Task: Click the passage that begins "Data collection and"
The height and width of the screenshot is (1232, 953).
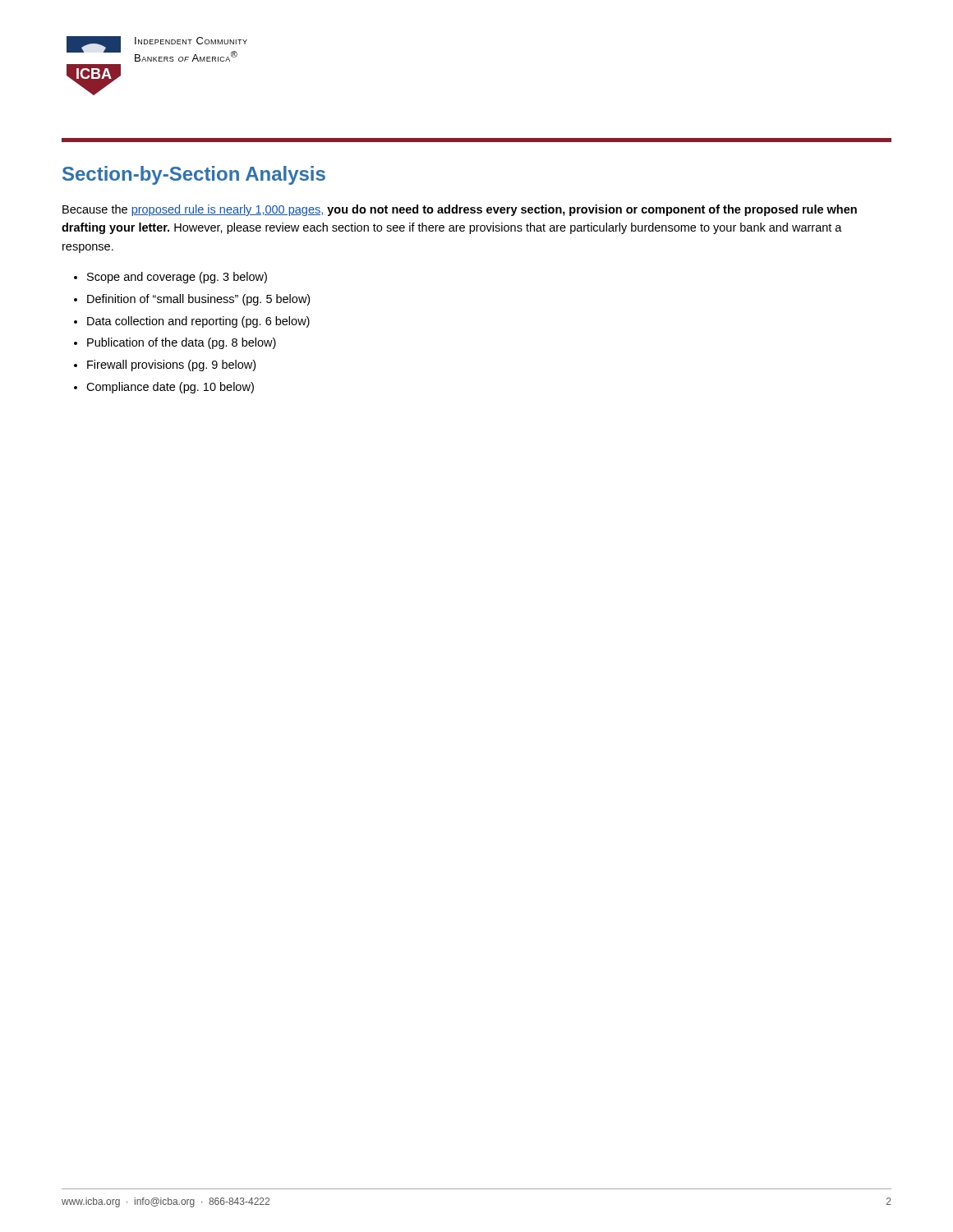Action: 192,322
